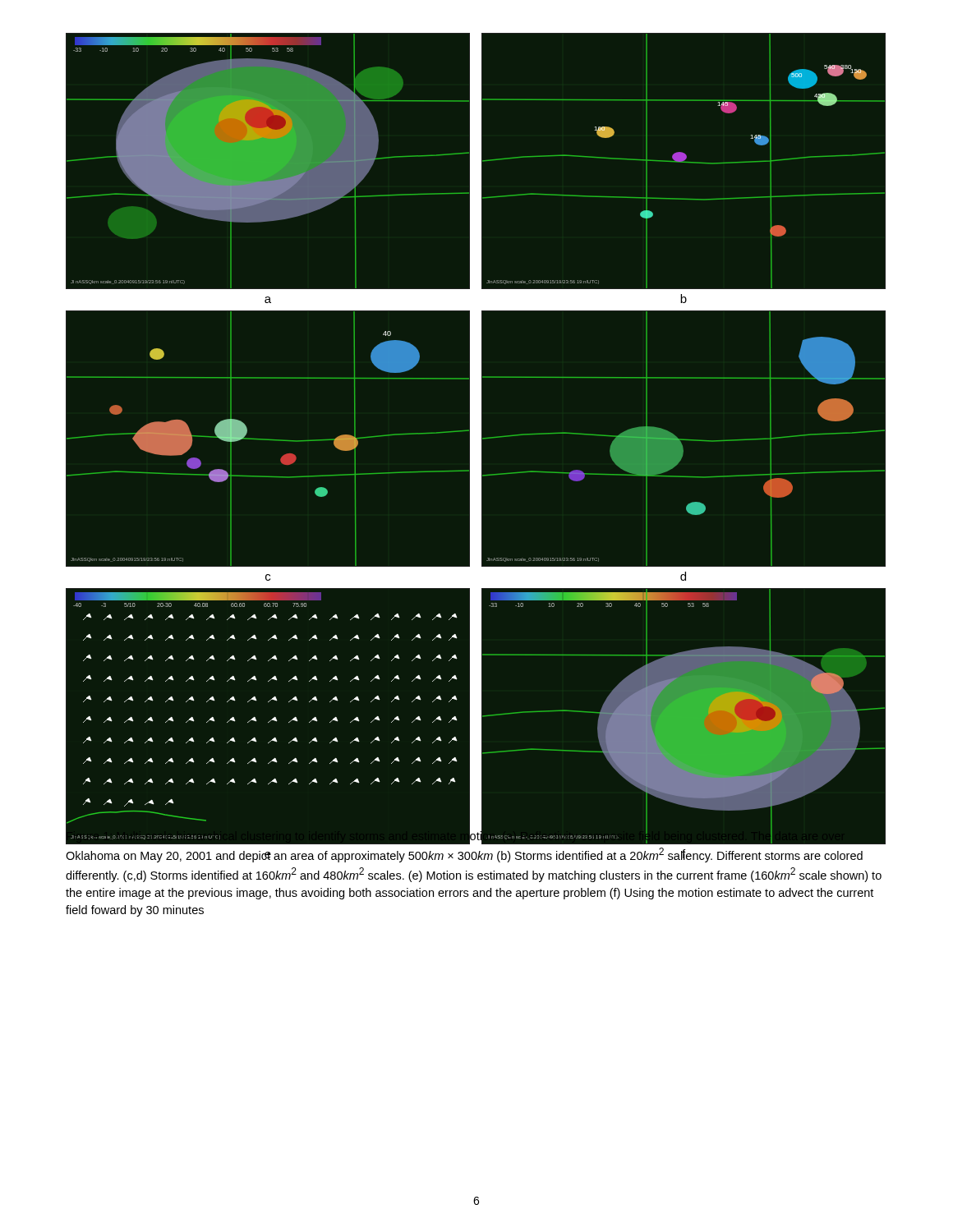
Task: Select the photo
Action: [476, 449]
